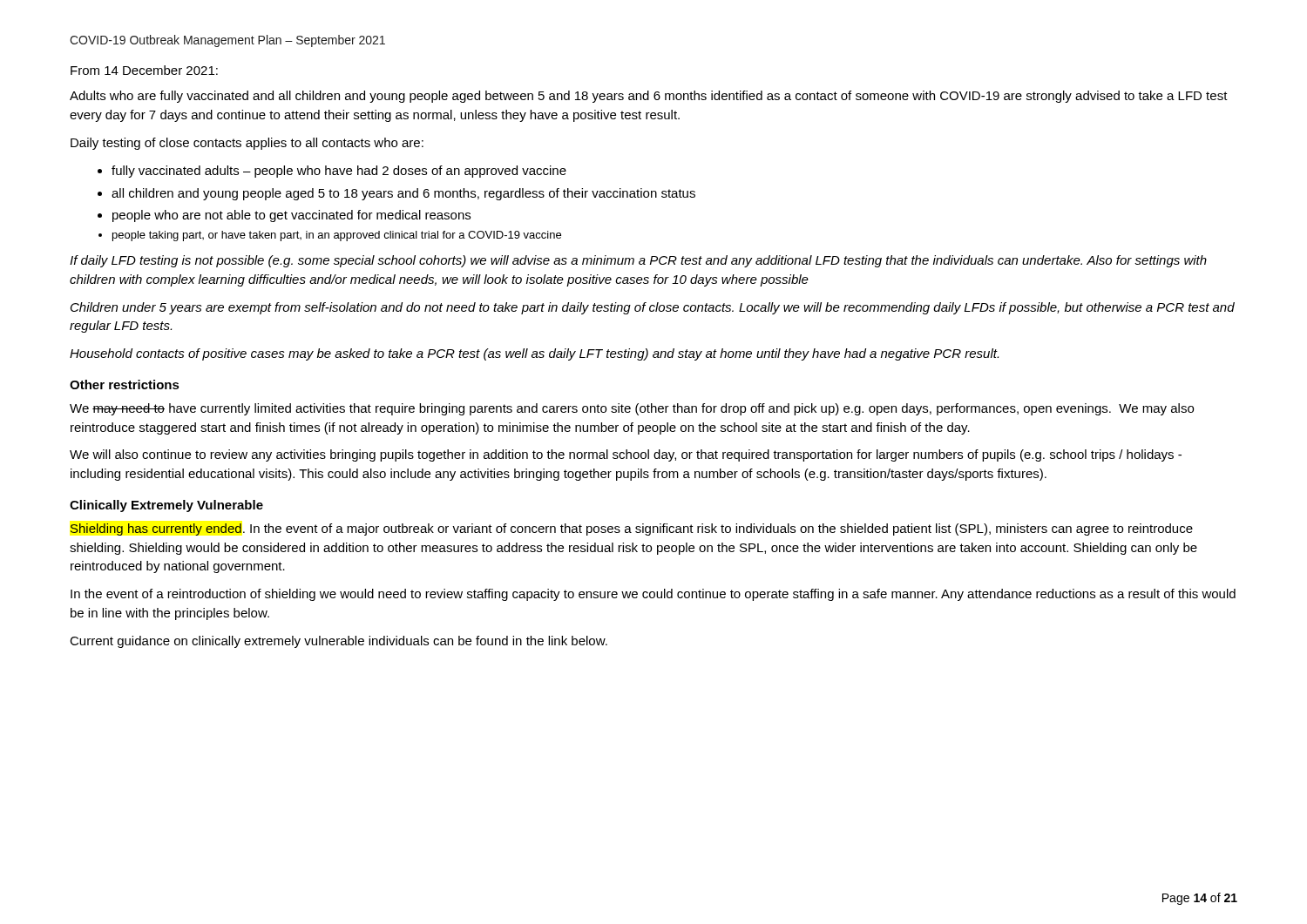Image resolution: width=1307 pixels, height=924 pixels.
Task: Find the list item that says "all children and"
Action: tap(404, 192)
